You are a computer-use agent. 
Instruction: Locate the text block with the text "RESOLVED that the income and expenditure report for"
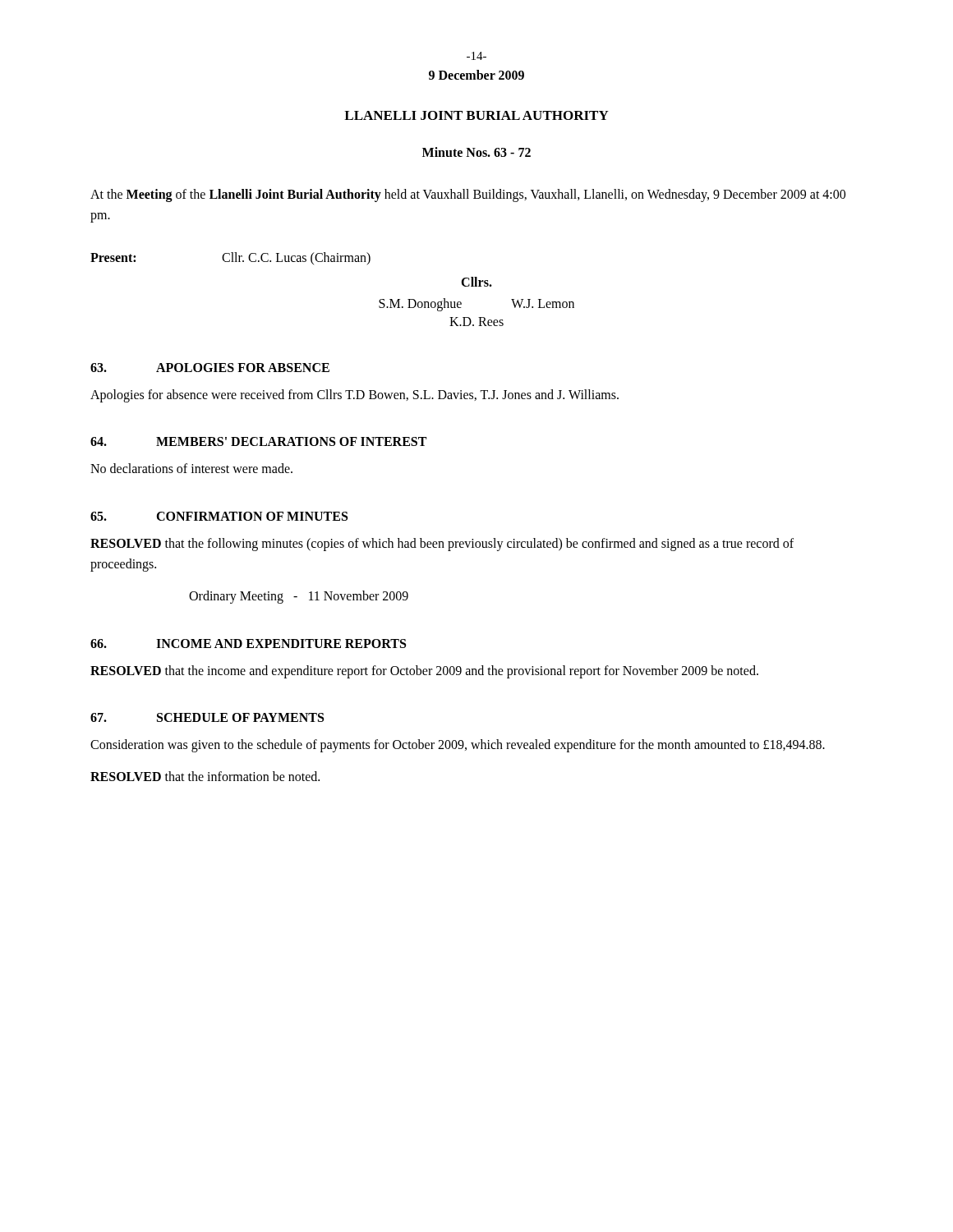pos(425,670)
